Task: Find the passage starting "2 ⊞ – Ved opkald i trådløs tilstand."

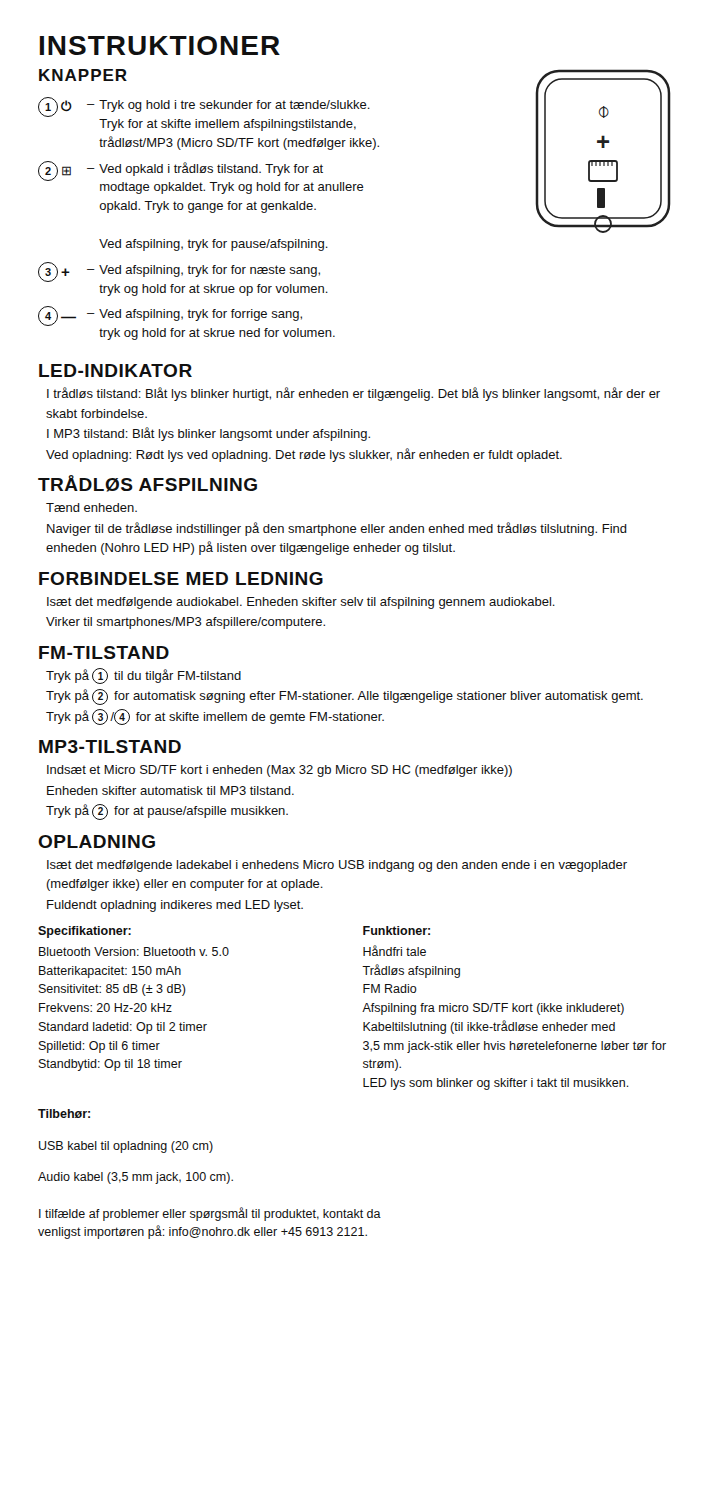Action: point(278,207)
